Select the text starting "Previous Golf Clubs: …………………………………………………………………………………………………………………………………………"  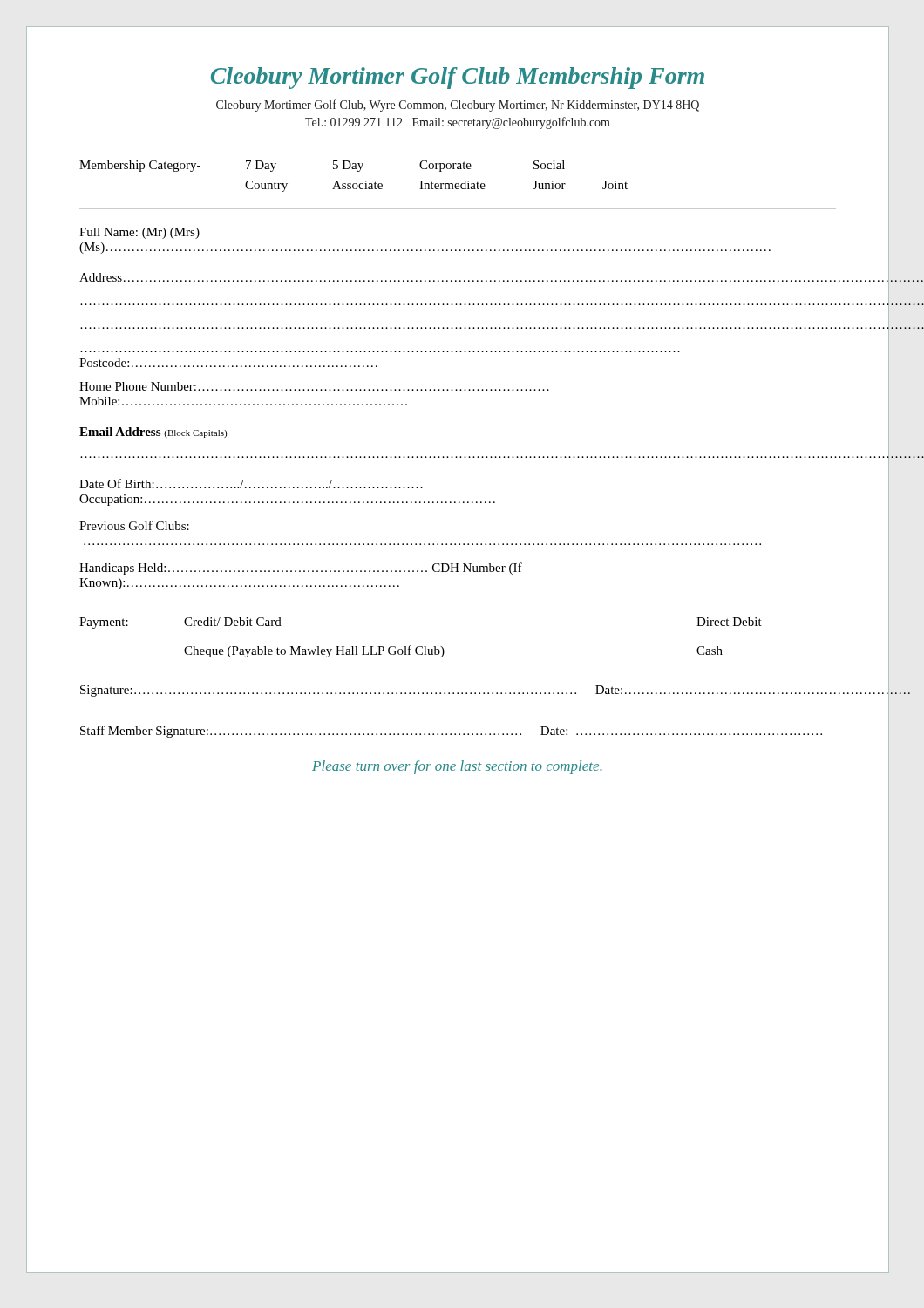(x=421, y=533)
